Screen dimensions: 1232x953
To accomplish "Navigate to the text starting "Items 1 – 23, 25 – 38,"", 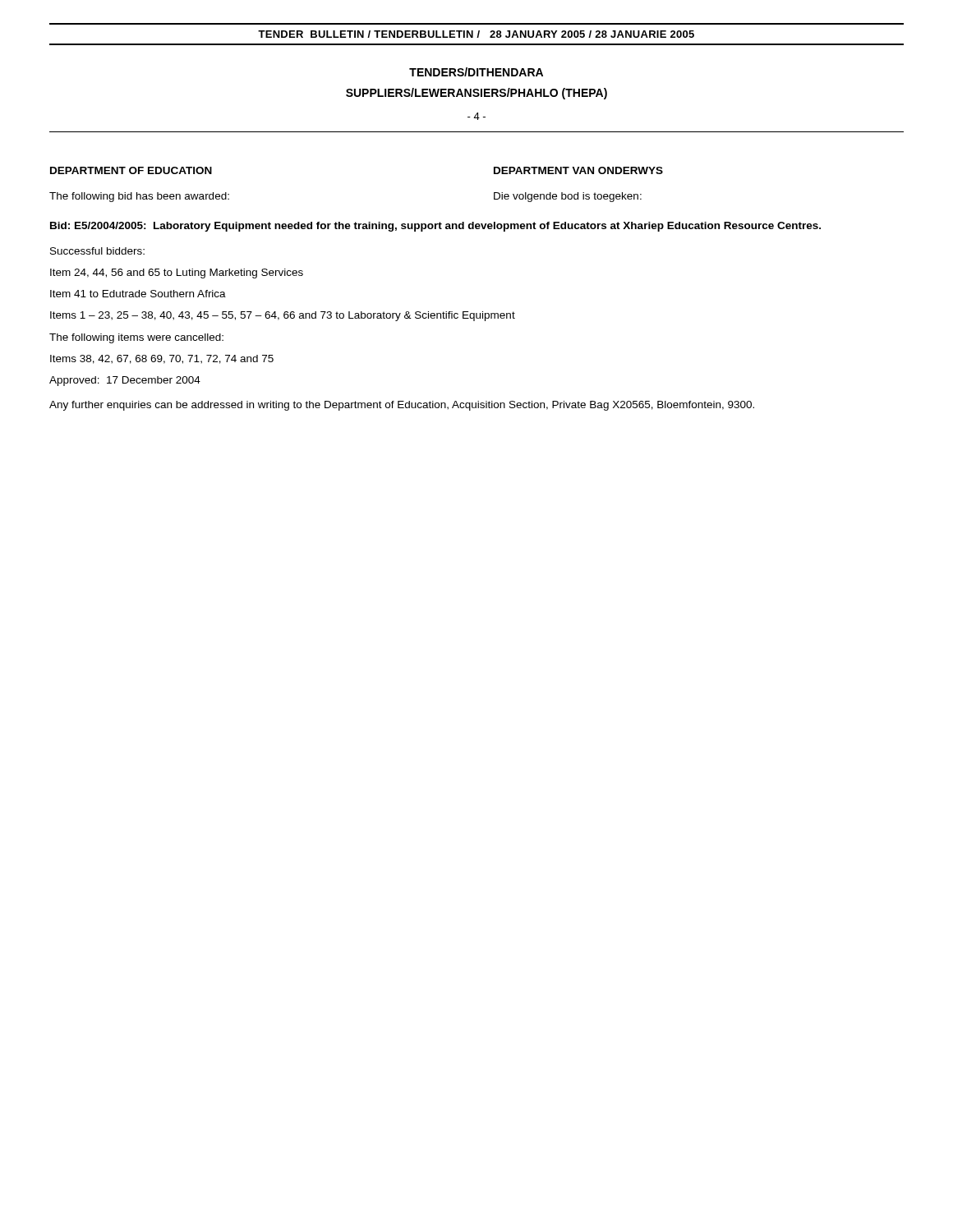I will [282, 315].
